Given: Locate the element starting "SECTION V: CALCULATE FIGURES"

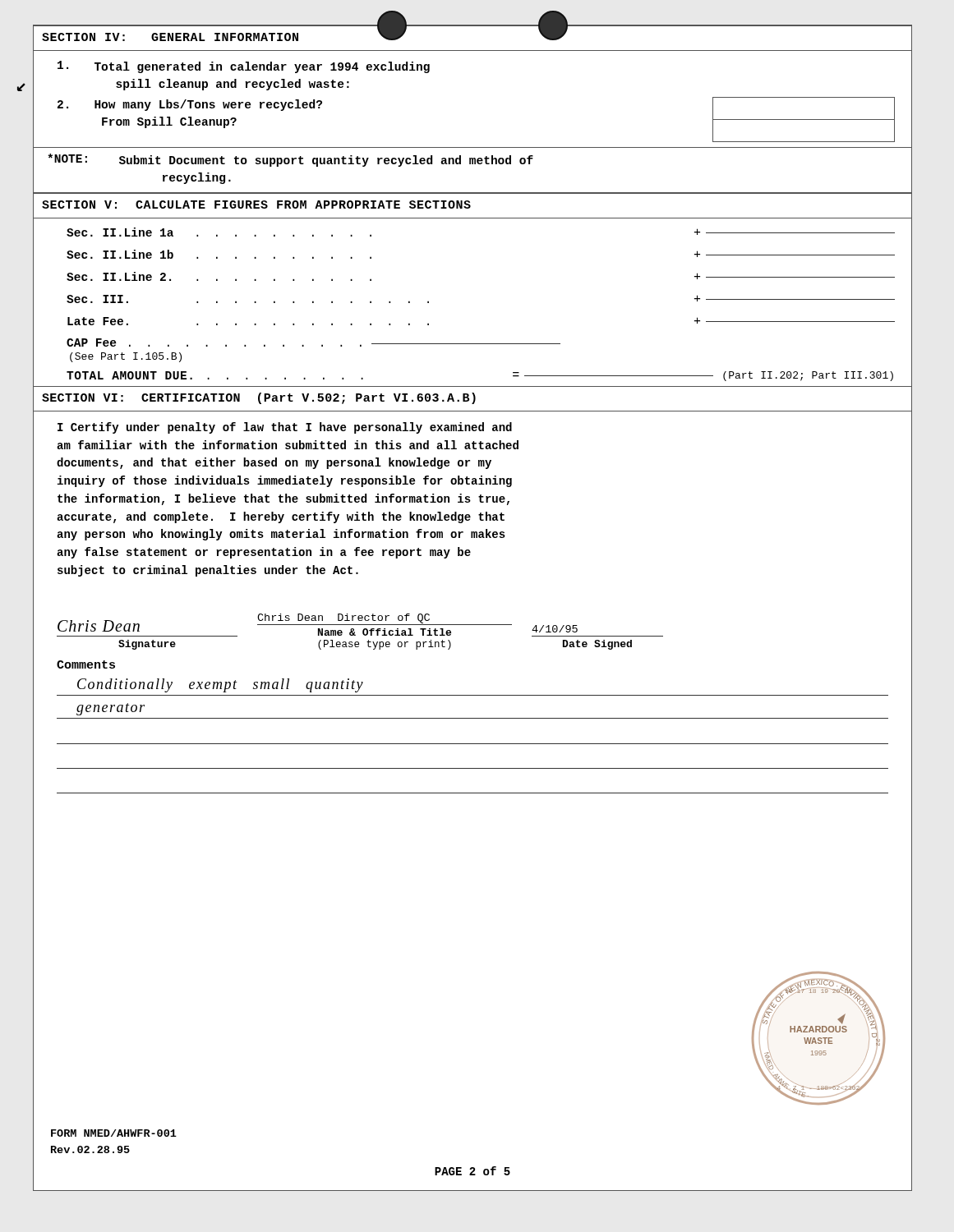Looking at the screenshot, I should 257,206.
